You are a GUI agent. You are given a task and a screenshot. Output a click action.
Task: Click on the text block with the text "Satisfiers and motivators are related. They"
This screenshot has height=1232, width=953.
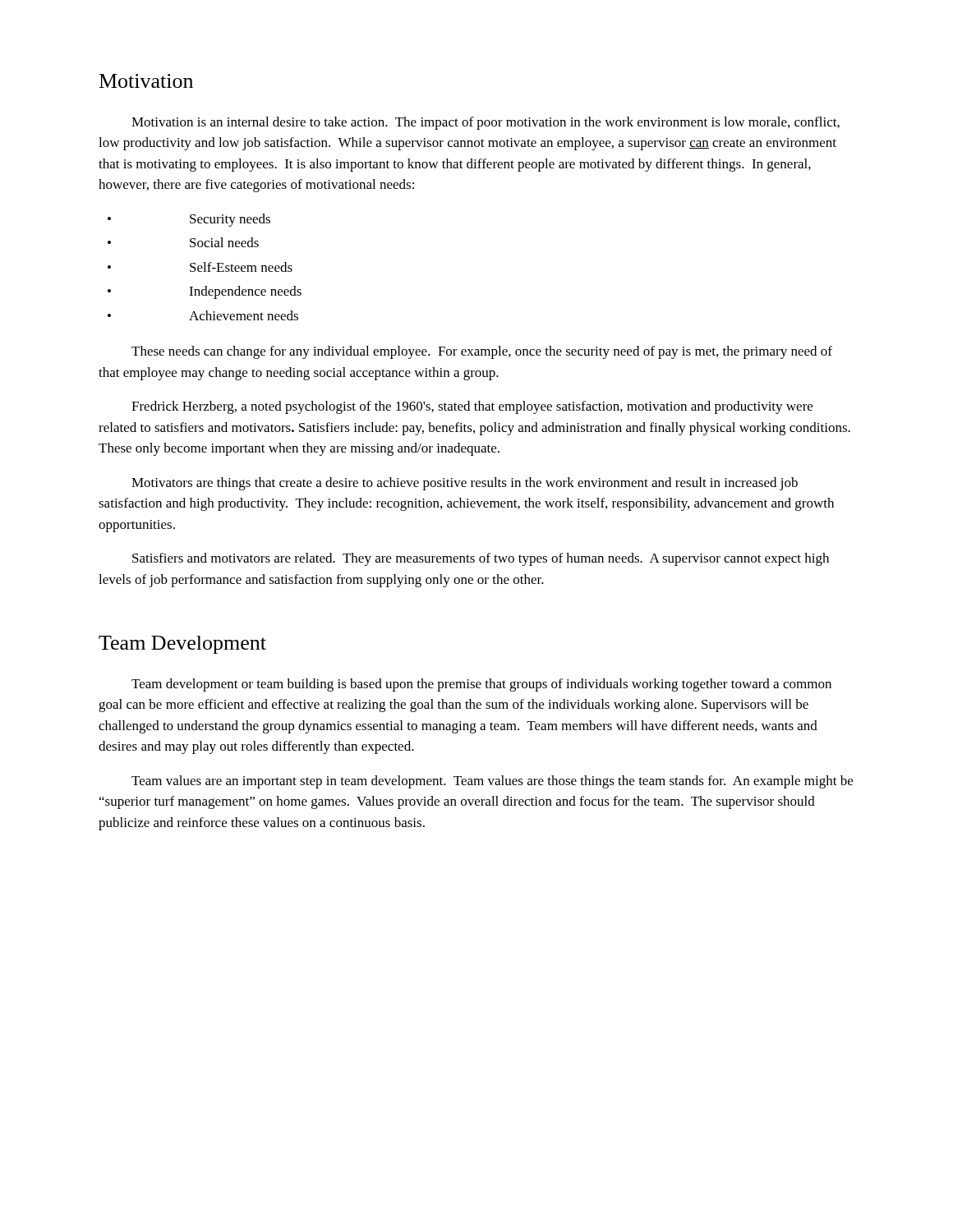click(x=464, y=569)
